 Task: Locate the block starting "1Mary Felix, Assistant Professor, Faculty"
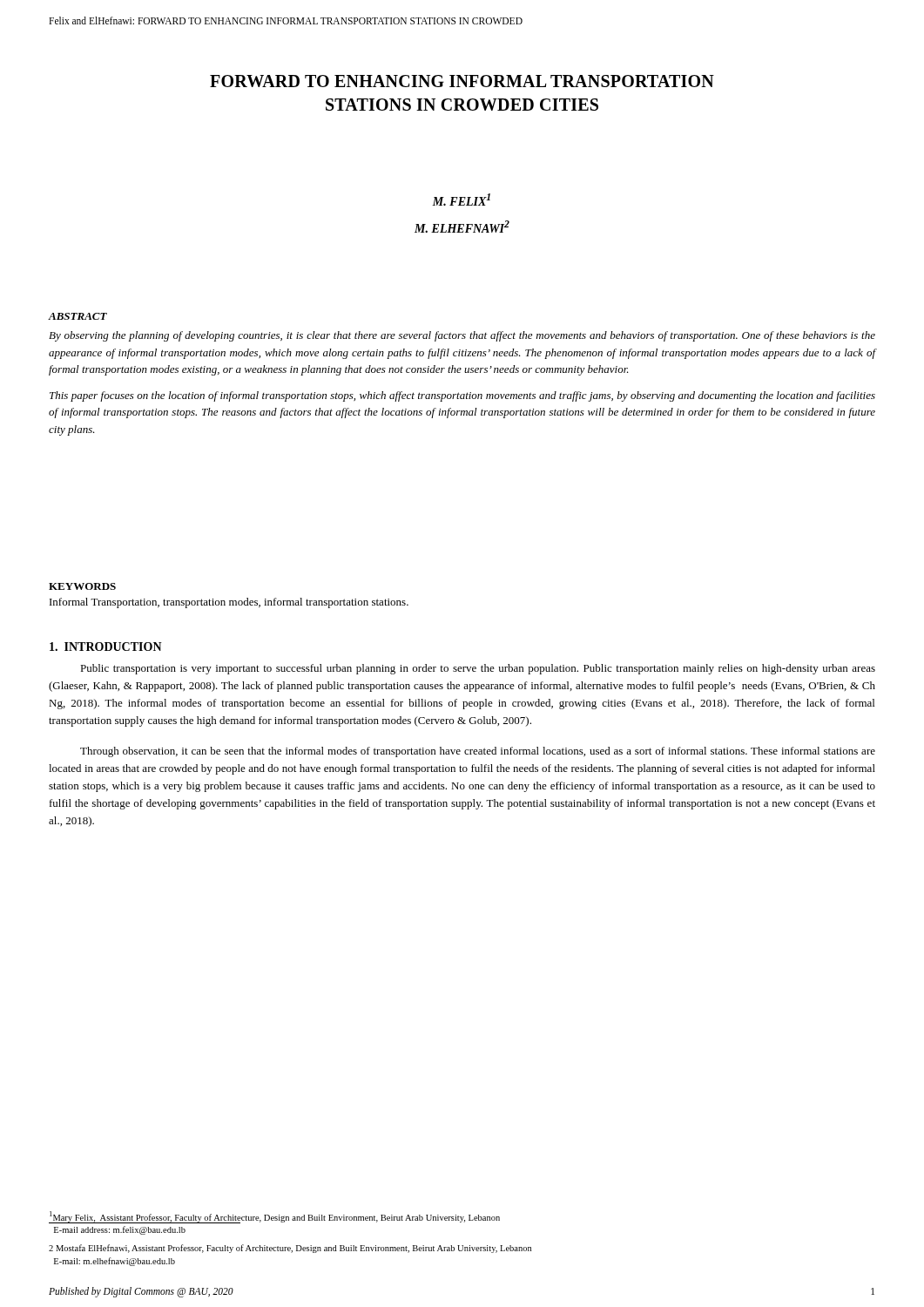274,1222
